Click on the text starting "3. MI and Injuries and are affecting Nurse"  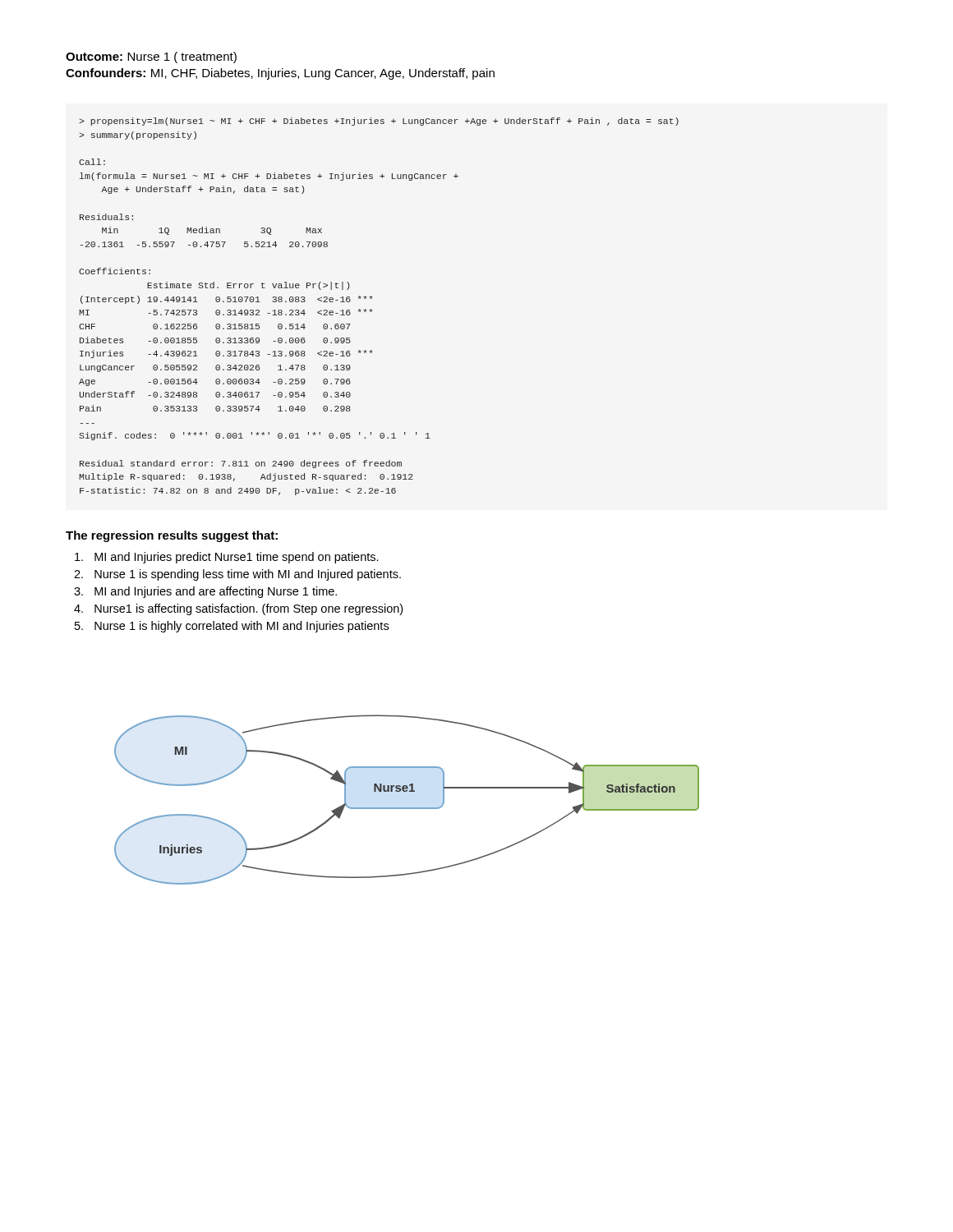pos(206,591)
